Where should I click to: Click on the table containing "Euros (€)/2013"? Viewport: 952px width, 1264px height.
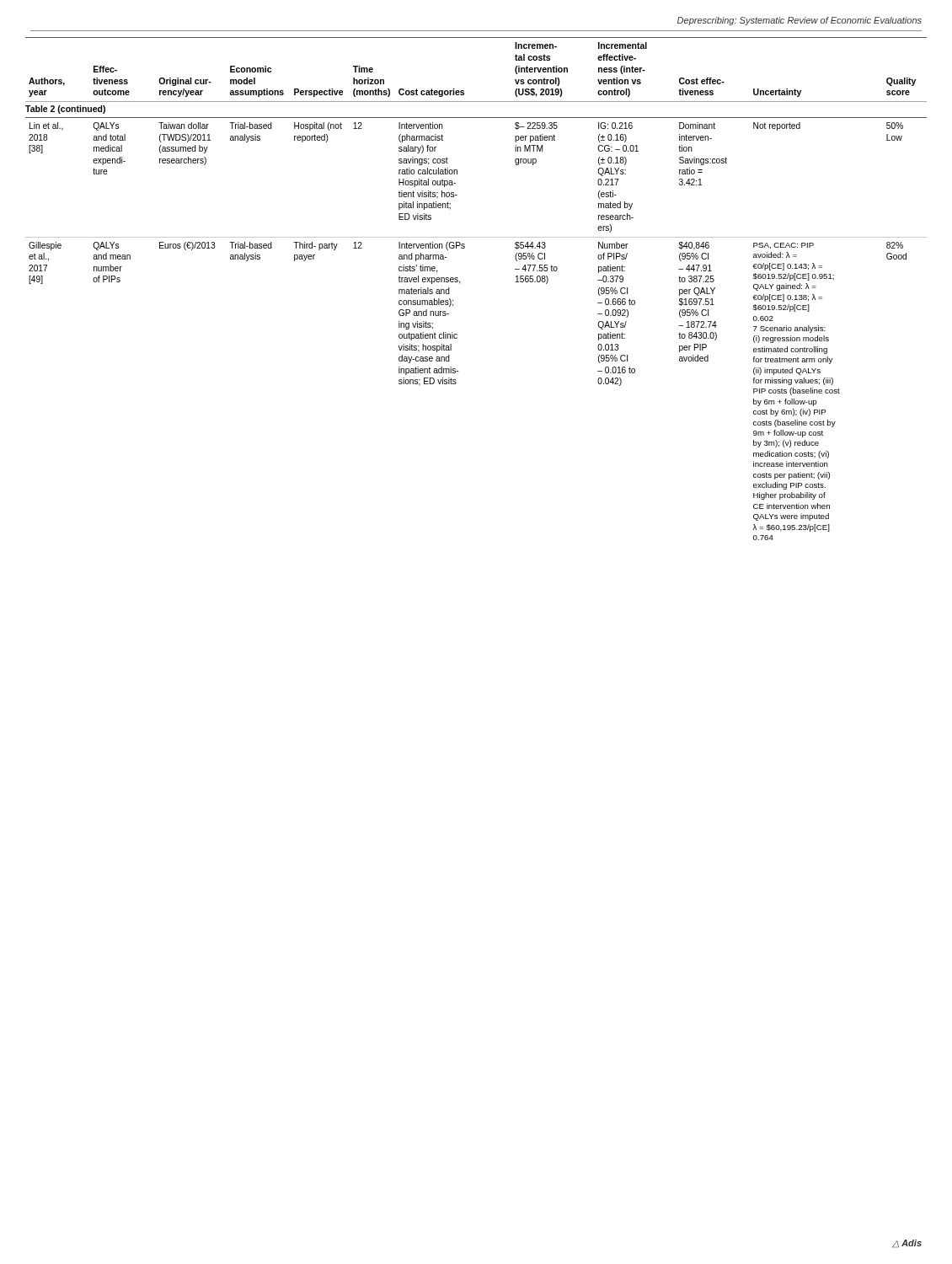(x=476, y=291)
